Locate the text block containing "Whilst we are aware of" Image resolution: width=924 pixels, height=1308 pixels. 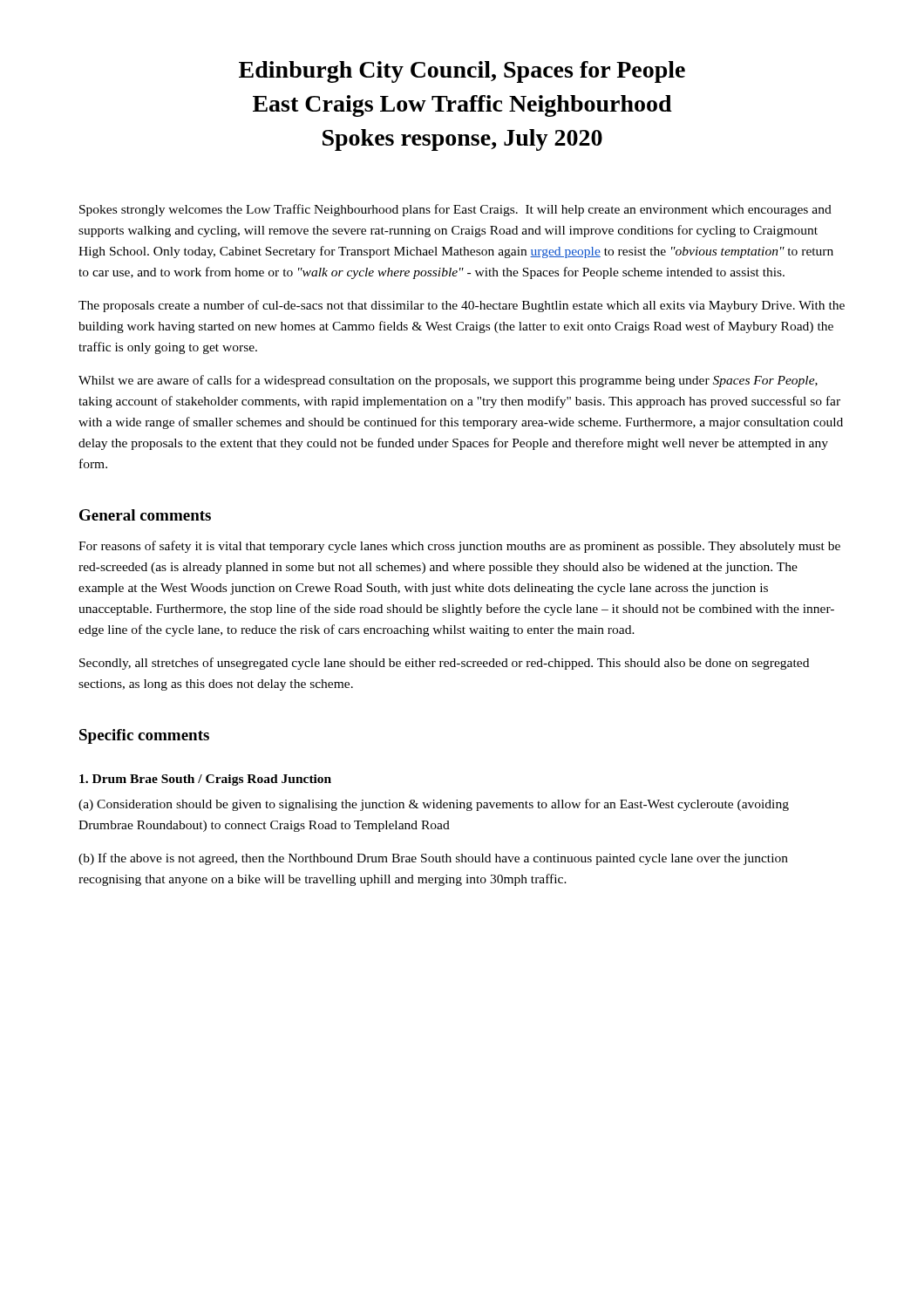click(x=461, y=421)
